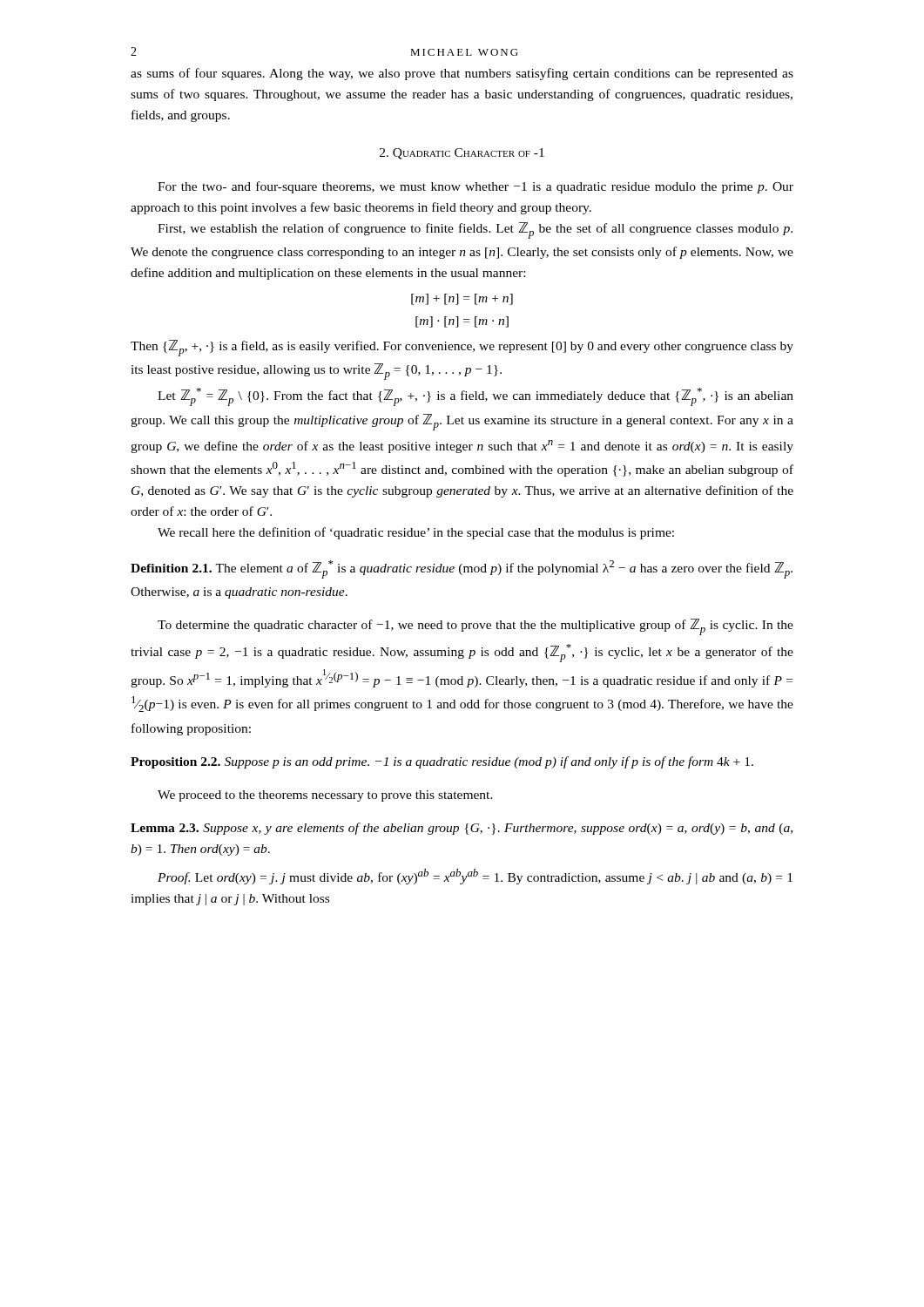Click on the text block that says "To determine the quadratic"
The height and width of the screenshot is (1307, 924).
coord(462,677)
